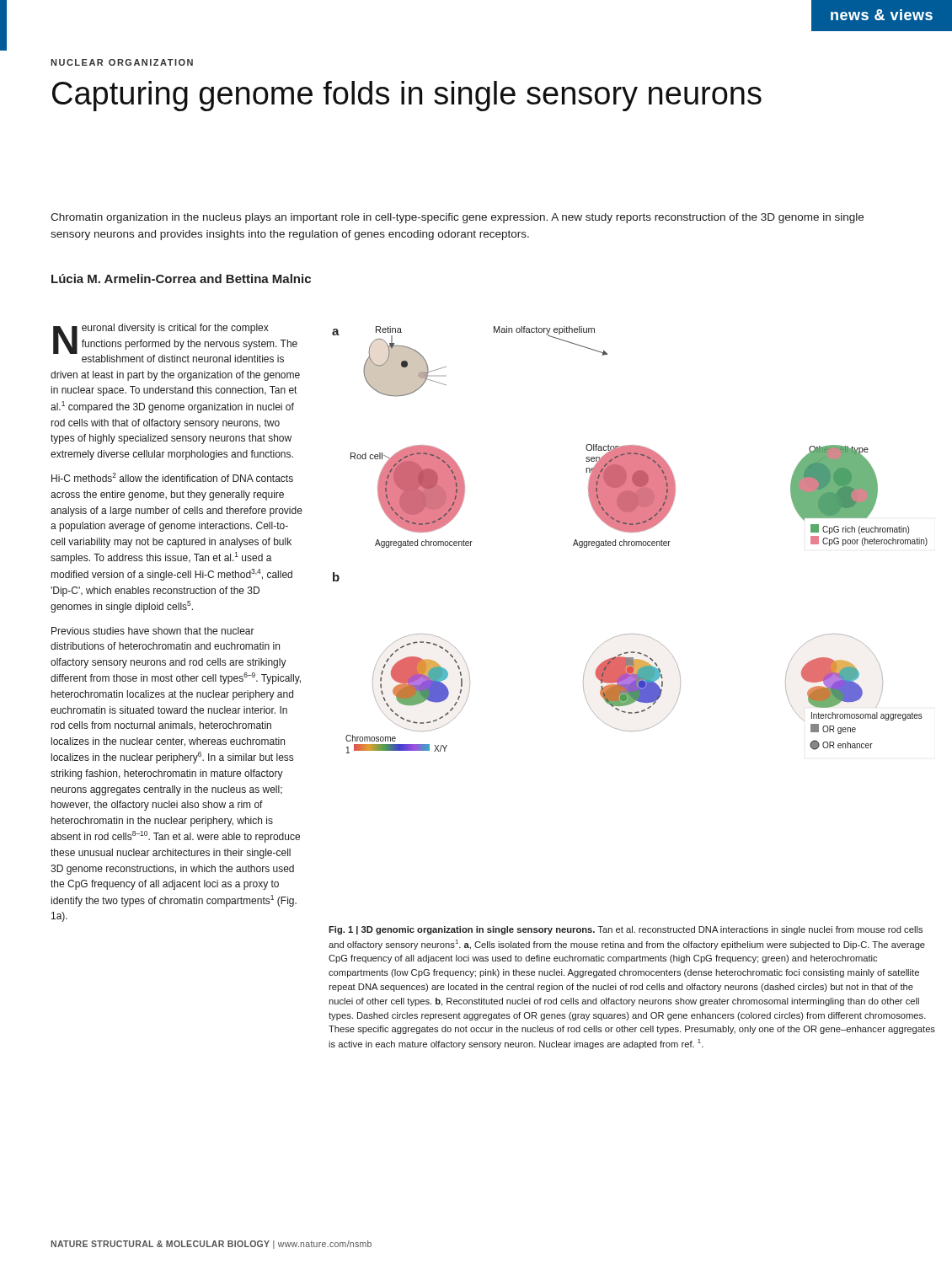Click the caption that begins "Fig. 1 |"
The image size is (952, 1264).
click(x=632, y=987)
